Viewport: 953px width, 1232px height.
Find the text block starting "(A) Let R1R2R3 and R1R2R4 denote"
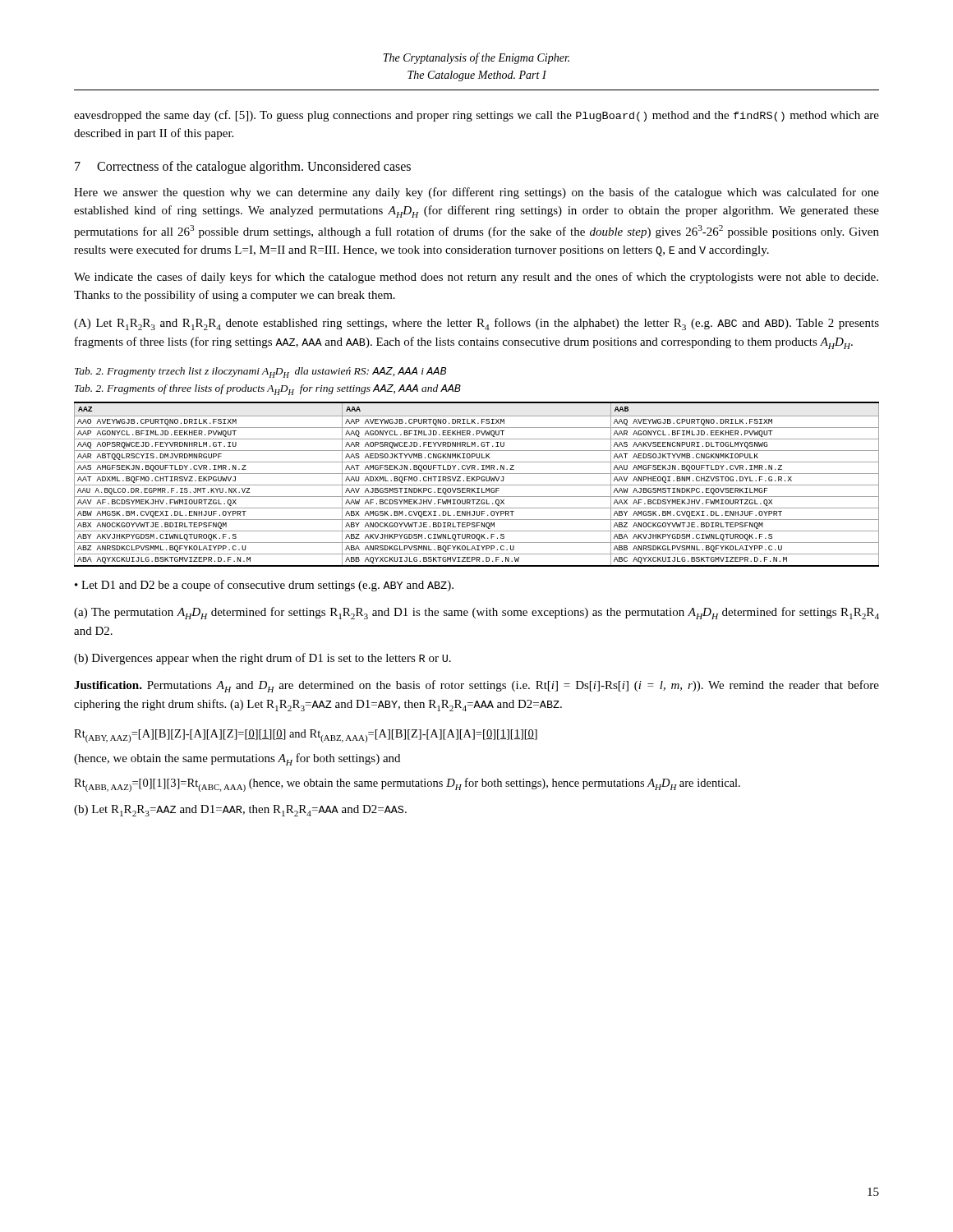point(476,334)
